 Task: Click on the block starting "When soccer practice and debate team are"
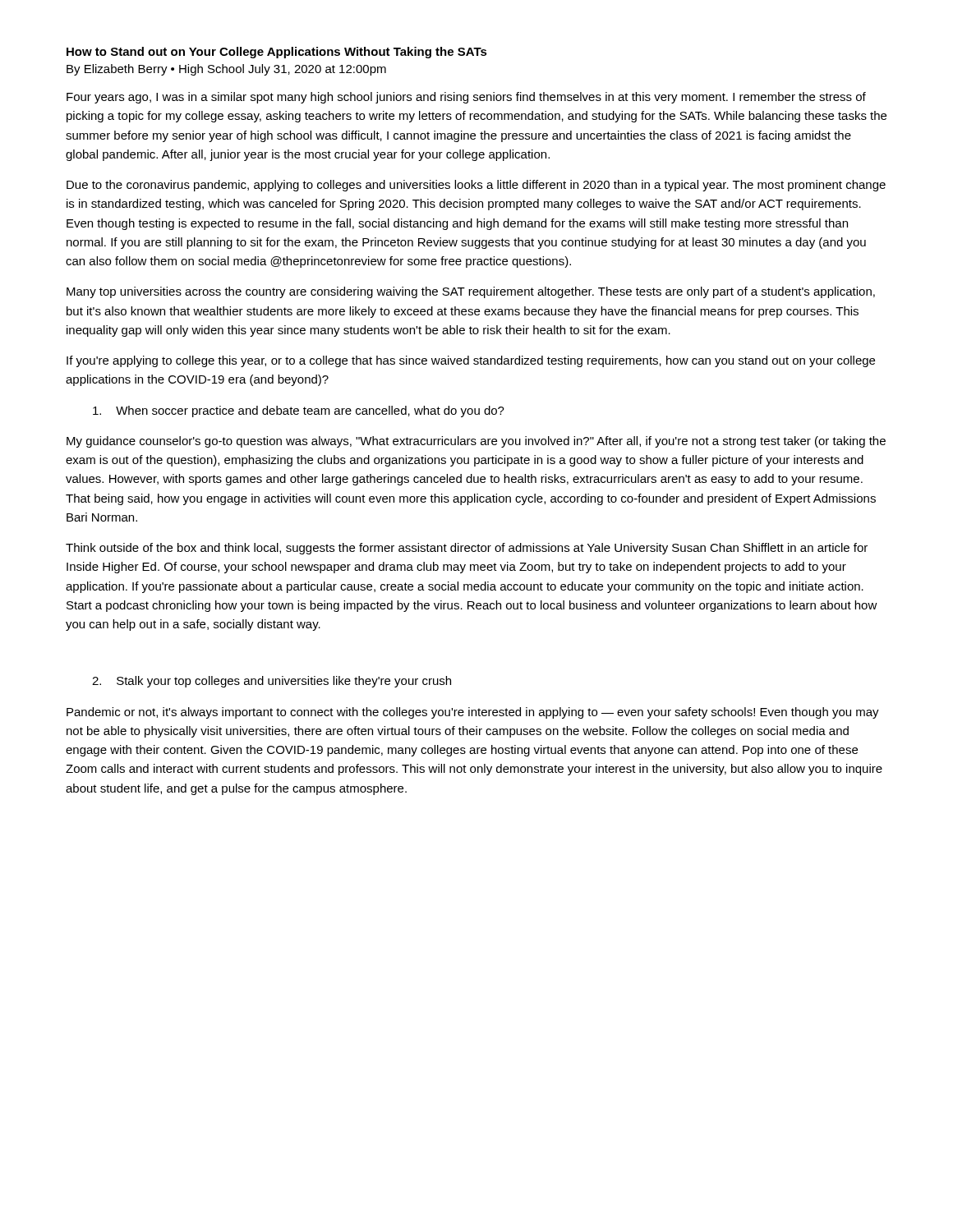pyautogui.click(x=298, y=410)
